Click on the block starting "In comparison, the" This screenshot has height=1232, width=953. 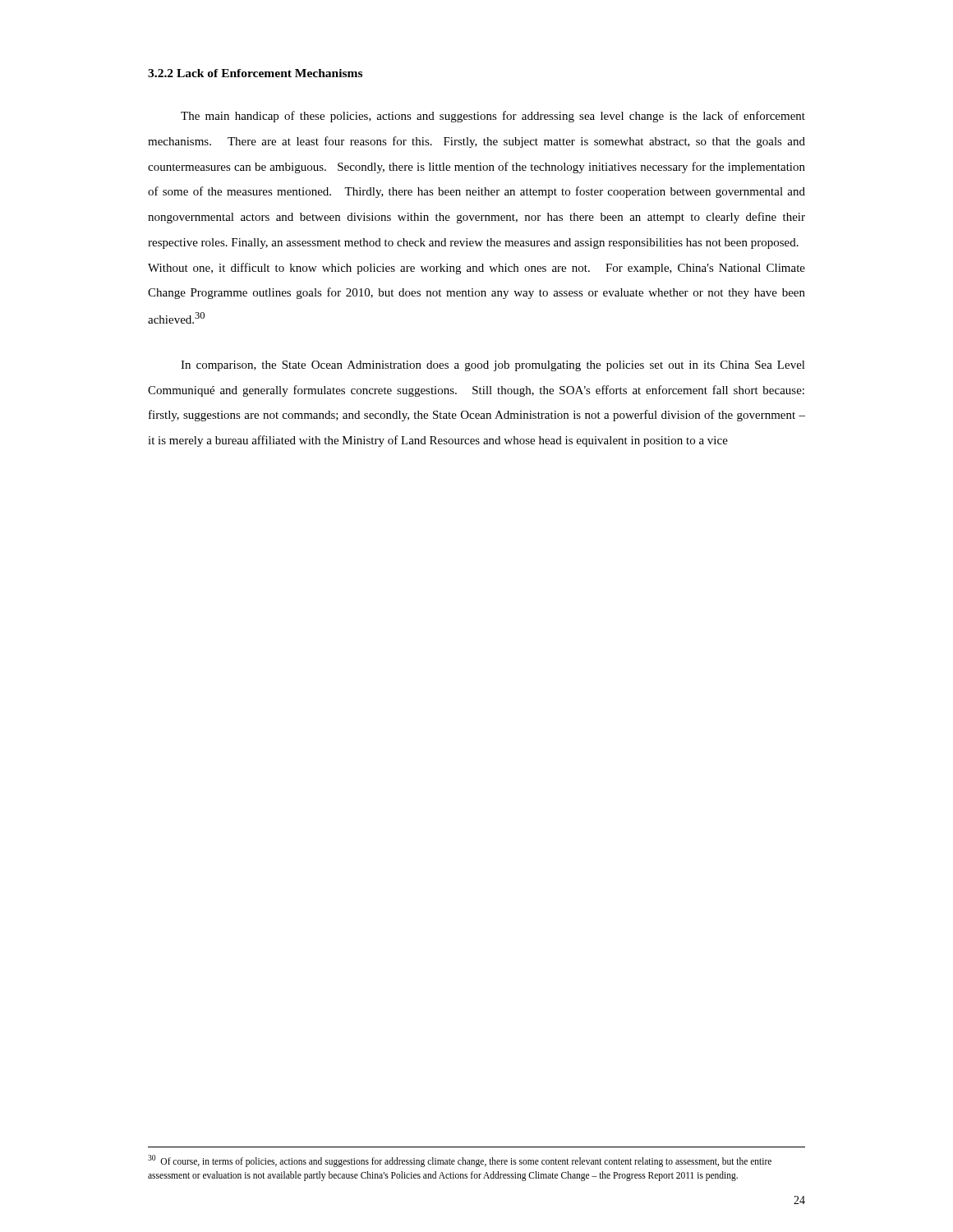click(476, 402)
